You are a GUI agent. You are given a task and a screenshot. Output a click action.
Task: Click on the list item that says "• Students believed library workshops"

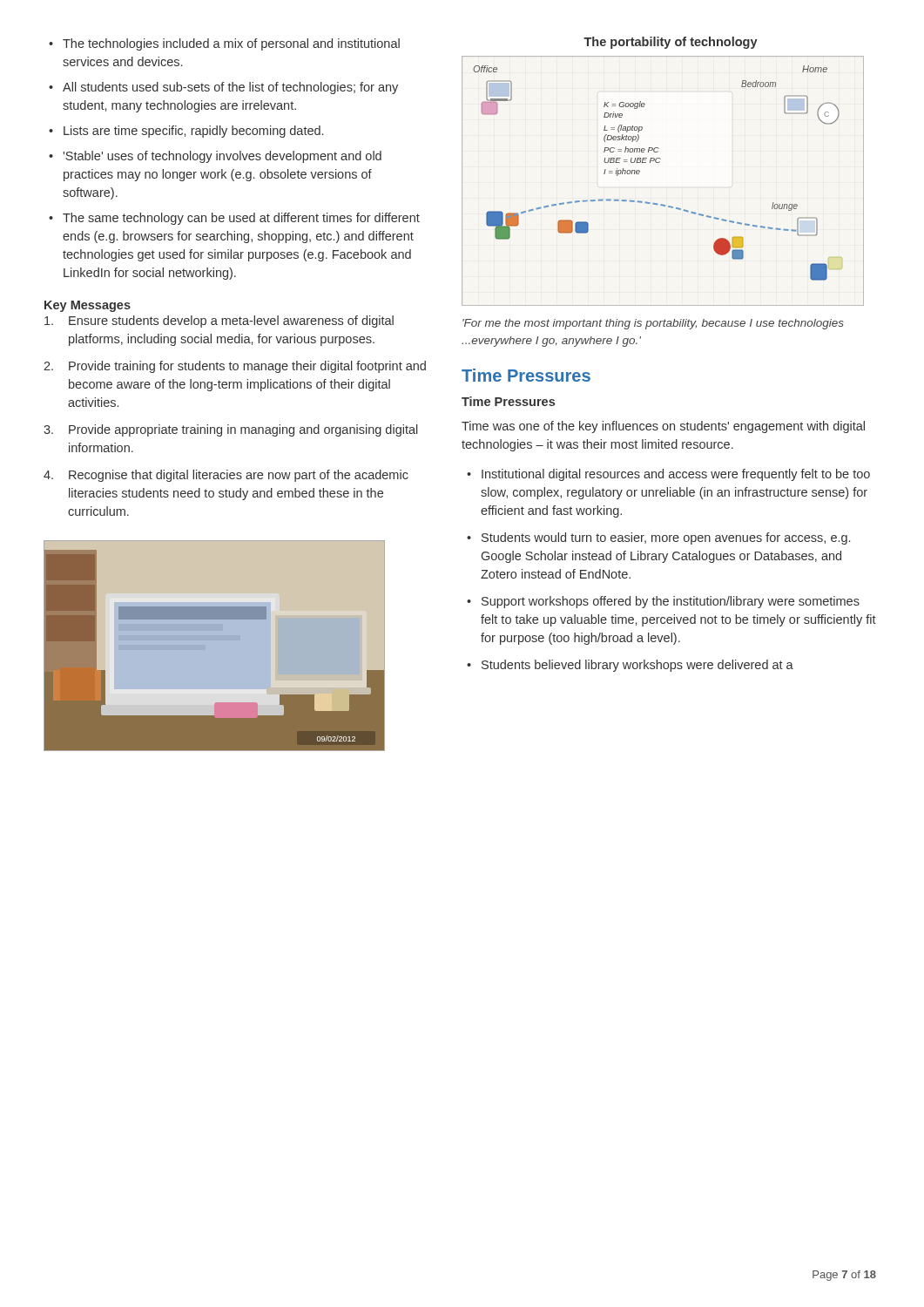[x=630, y=665]
